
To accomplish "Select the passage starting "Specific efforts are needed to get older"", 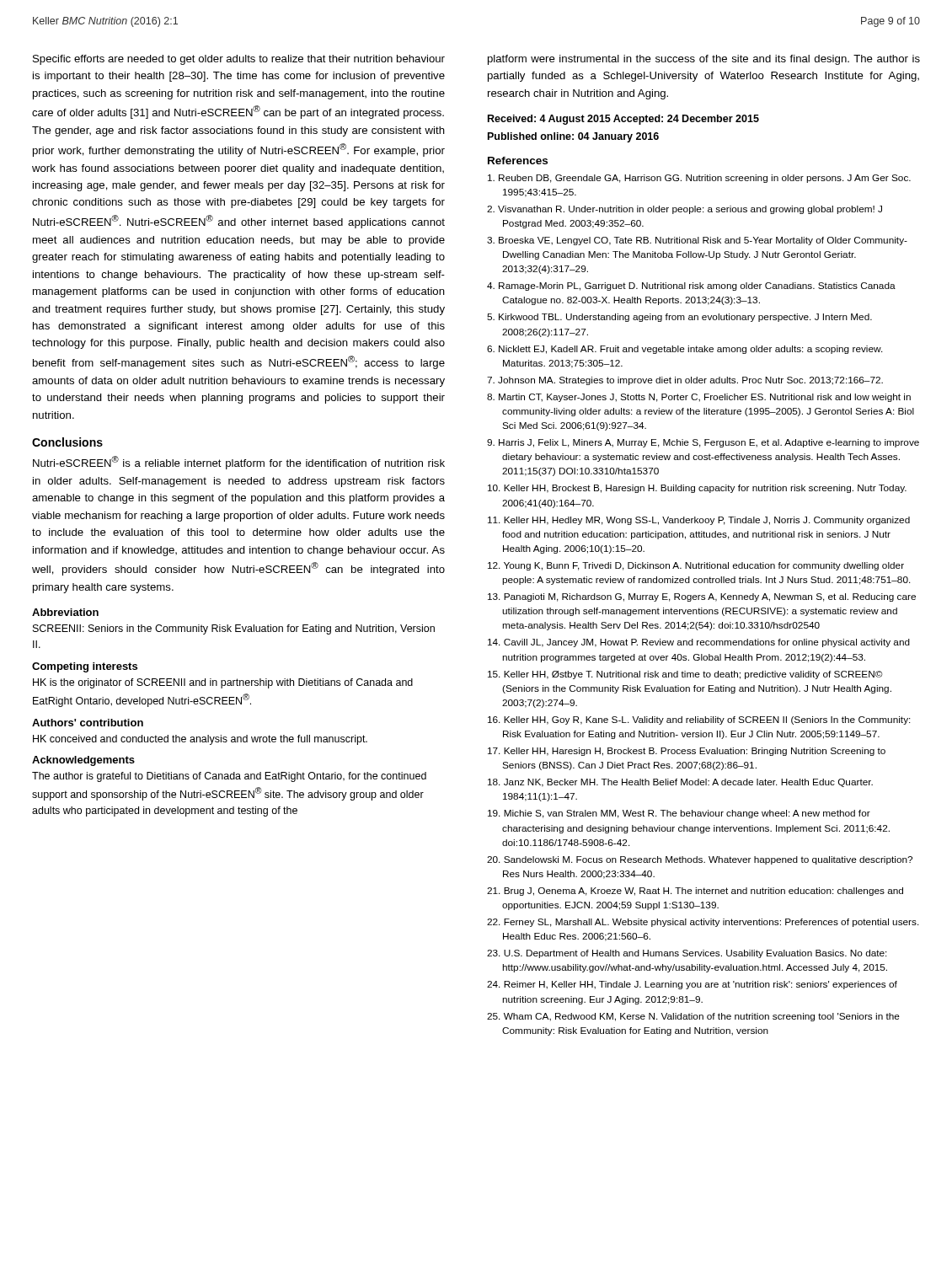I will click(x=238, y=237).
